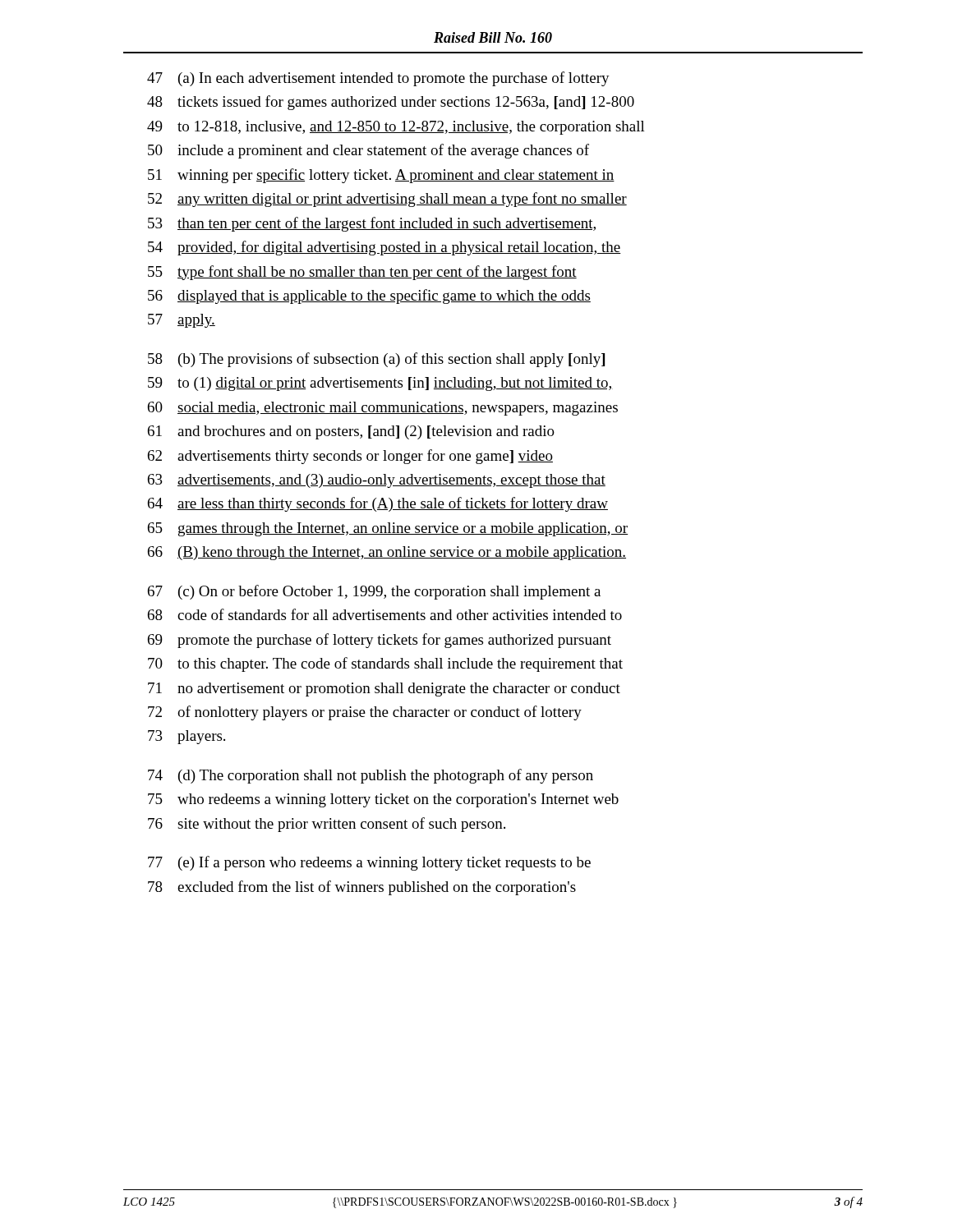The image size is (953, 1232).
Task: Find the block on this page that starts "75 who redeems"
Action: pos(493,799)
